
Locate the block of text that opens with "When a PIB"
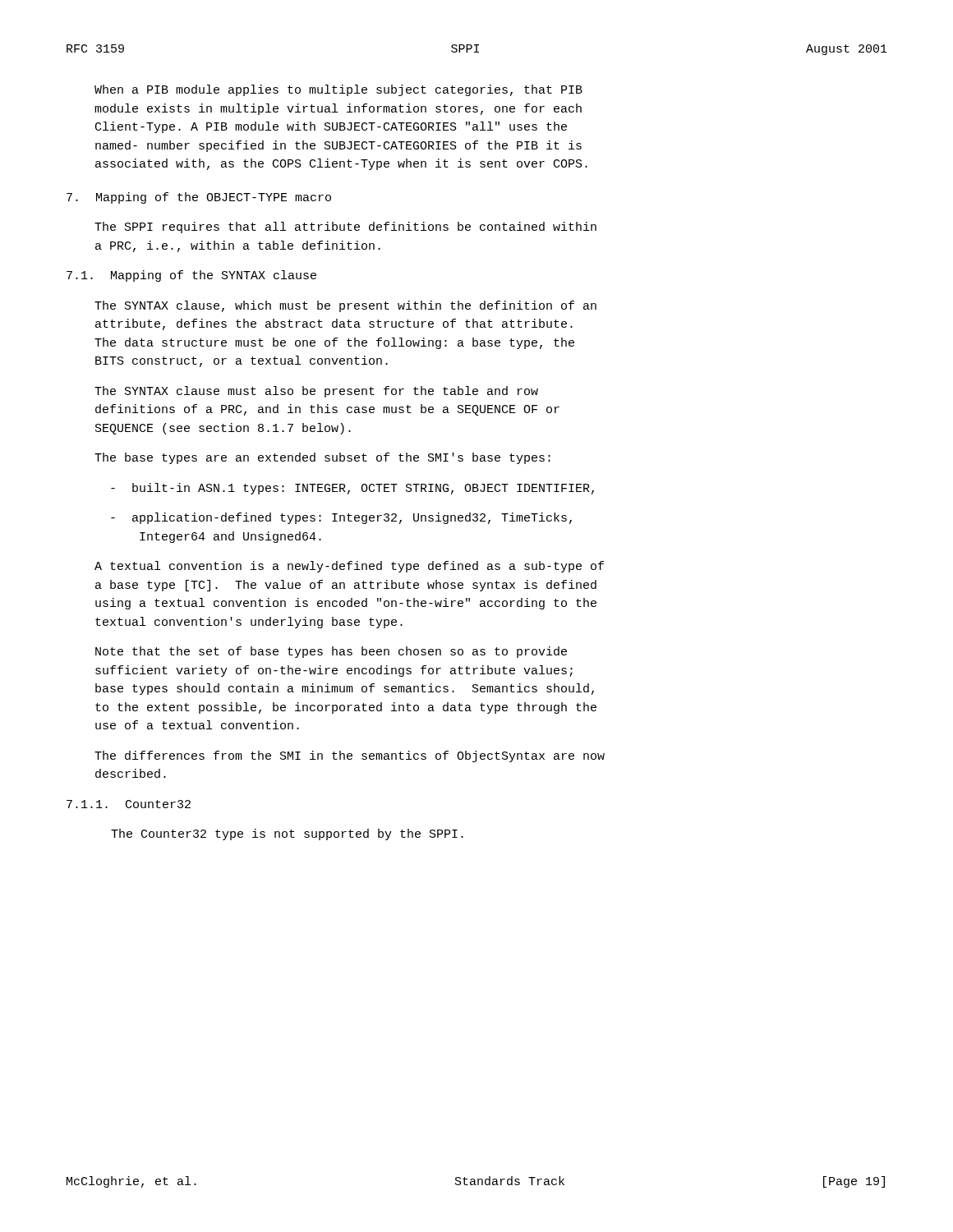coord(342,128)
